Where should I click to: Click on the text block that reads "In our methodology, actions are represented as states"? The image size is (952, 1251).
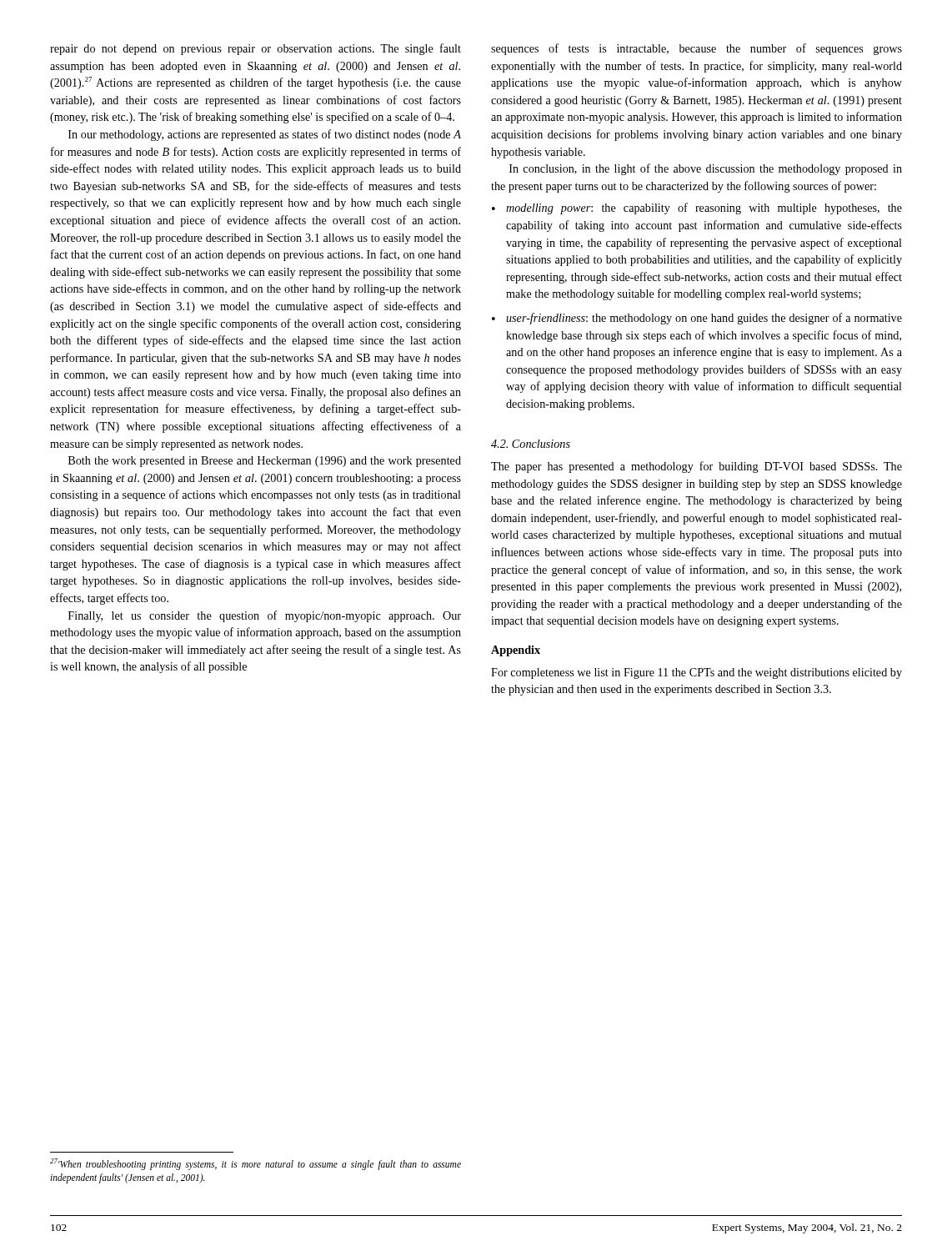[255, 289]
